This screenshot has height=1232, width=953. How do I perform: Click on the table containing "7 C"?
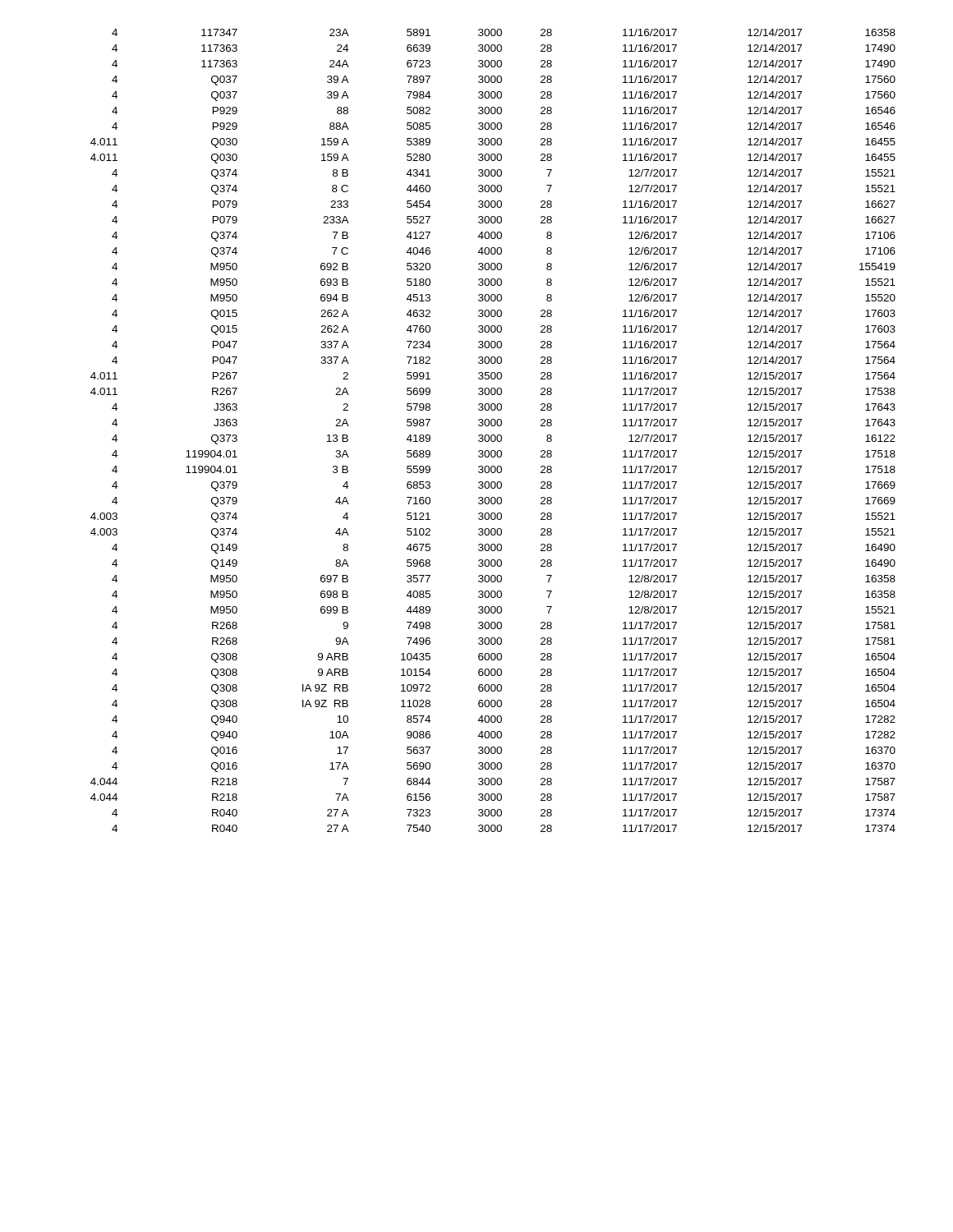476,430
